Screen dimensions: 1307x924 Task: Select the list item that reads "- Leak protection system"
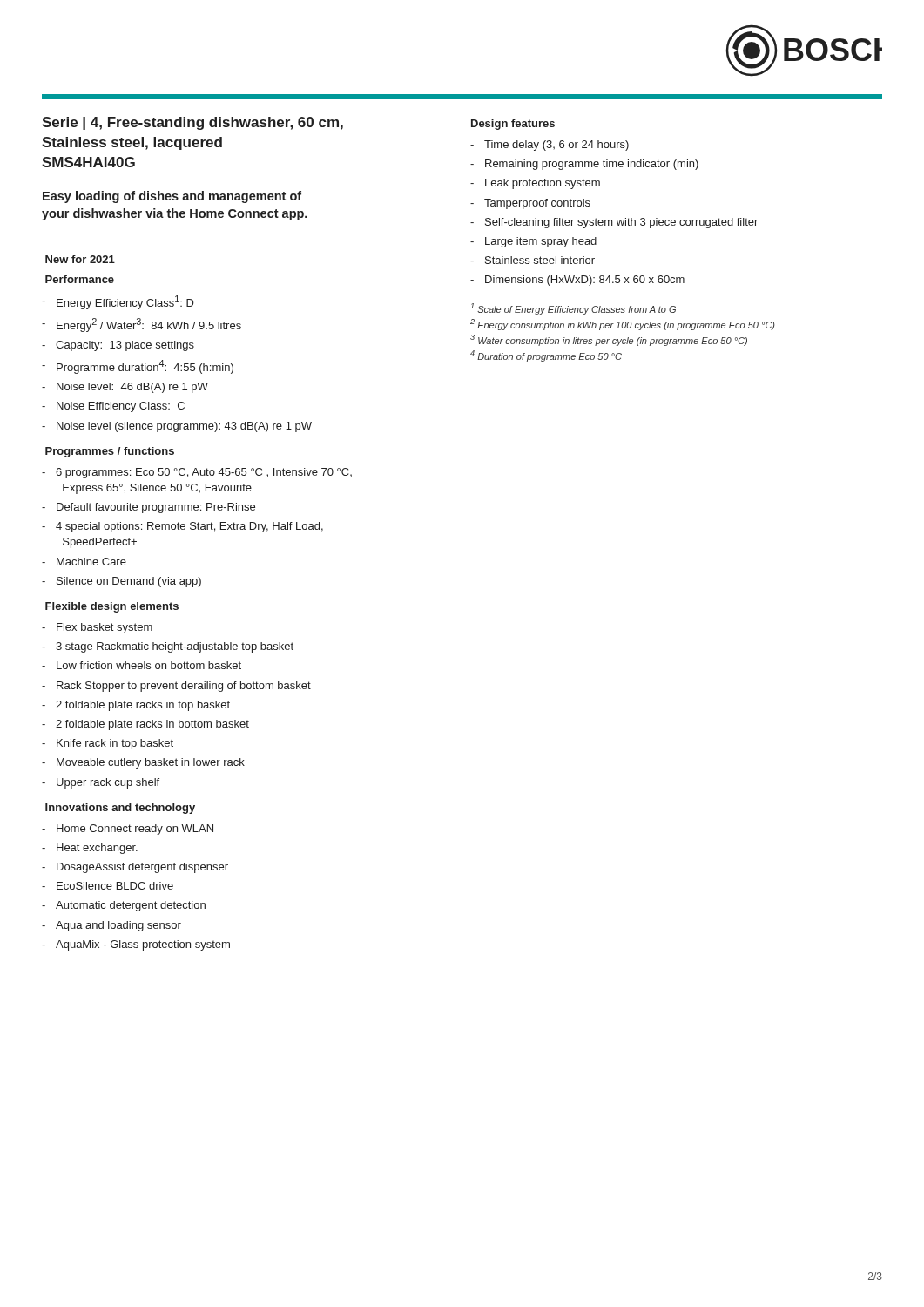click(535, 184)
